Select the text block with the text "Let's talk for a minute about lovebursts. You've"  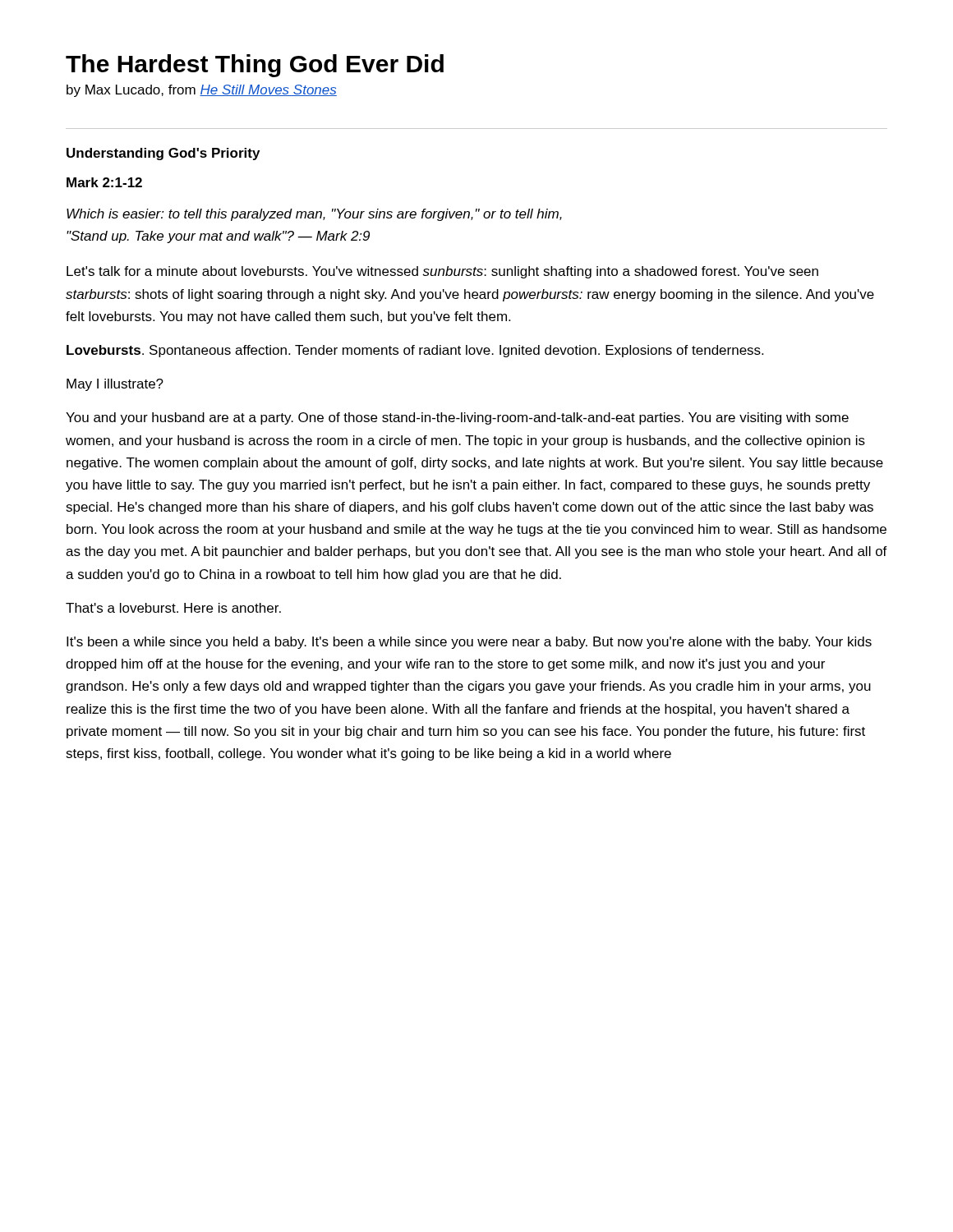click(470, 294)
